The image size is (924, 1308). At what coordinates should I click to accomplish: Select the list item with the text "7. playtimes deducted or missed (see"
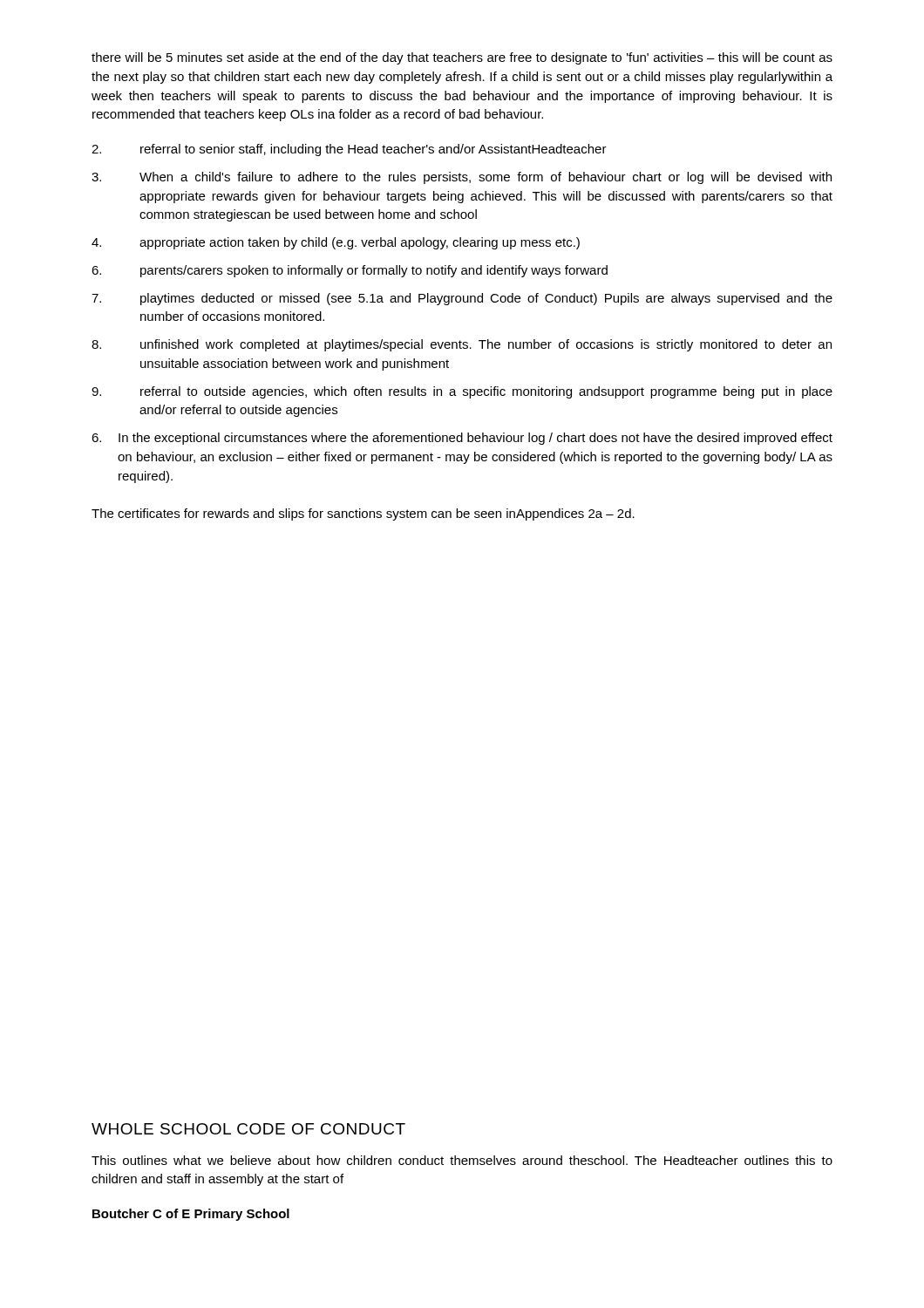[x=462, y=307]
